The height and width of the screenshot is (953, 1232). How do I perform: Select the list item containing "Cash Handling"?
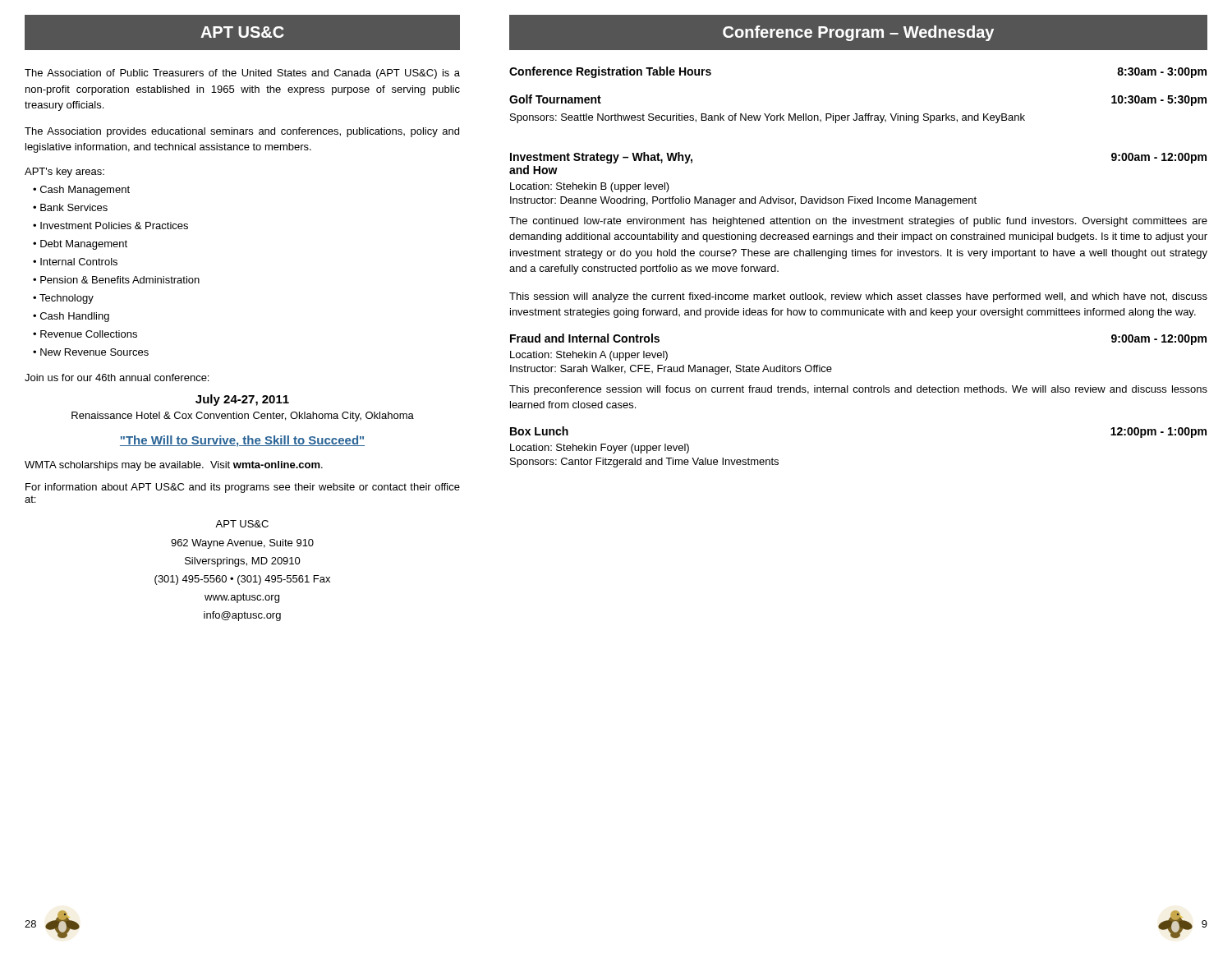pyautogui.click(x=75, y=316)
